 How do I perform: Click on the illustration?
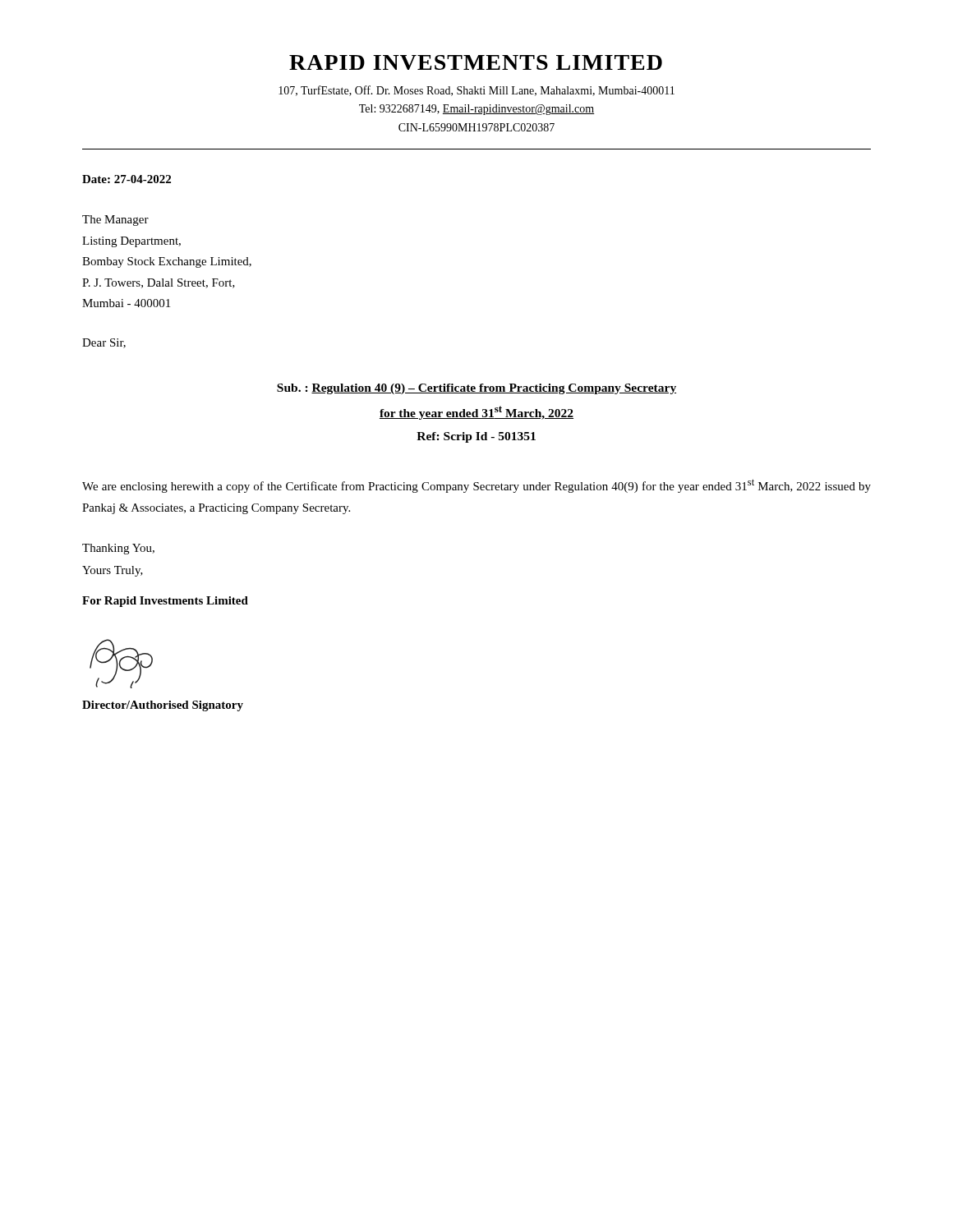click(x=476, y=657)
